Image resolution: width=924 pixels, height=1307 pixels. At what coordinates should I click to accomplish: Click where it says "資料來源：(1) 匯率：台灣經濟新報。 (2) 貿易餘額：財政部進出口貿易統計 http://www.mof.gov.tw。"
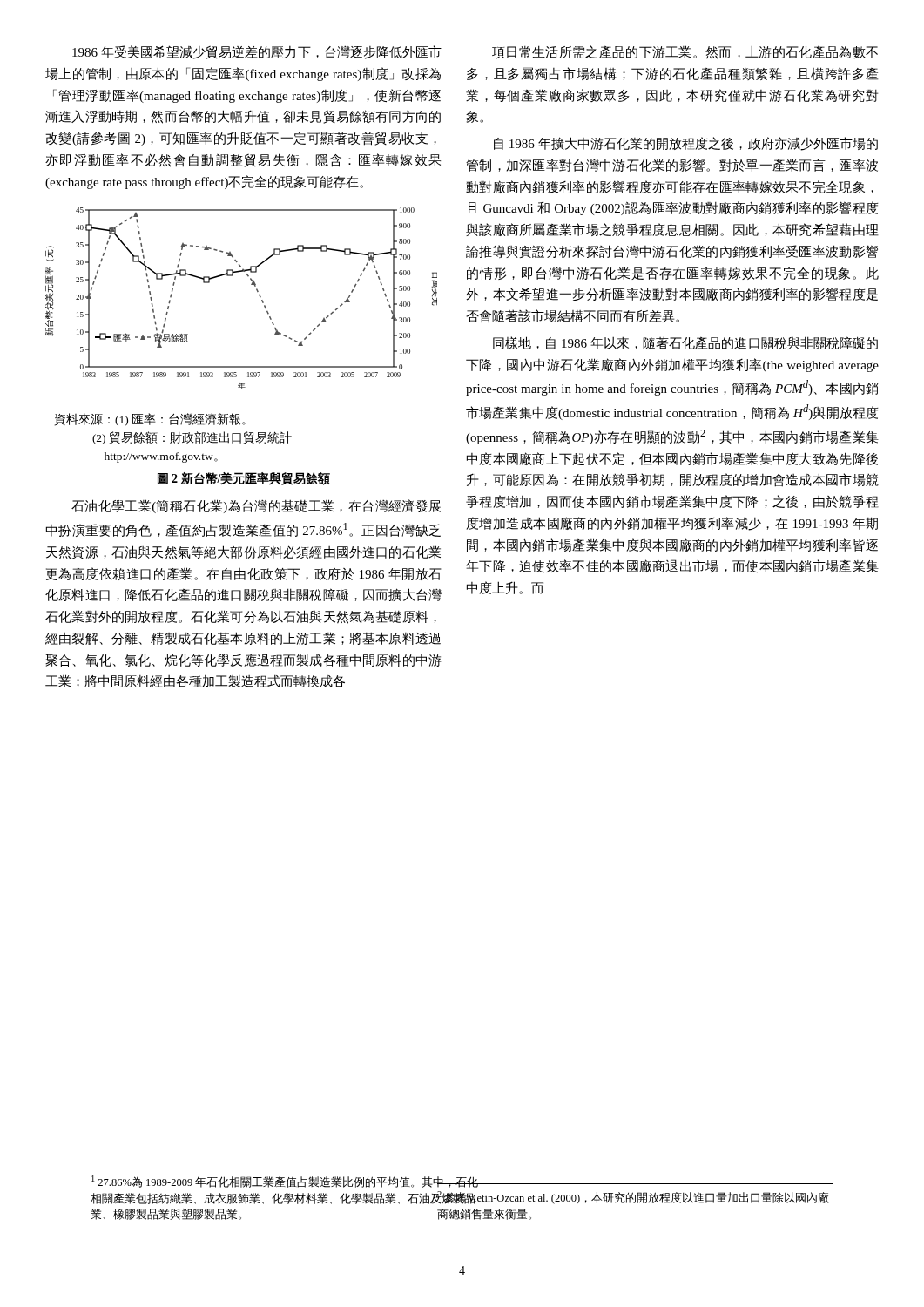point(173,438)
